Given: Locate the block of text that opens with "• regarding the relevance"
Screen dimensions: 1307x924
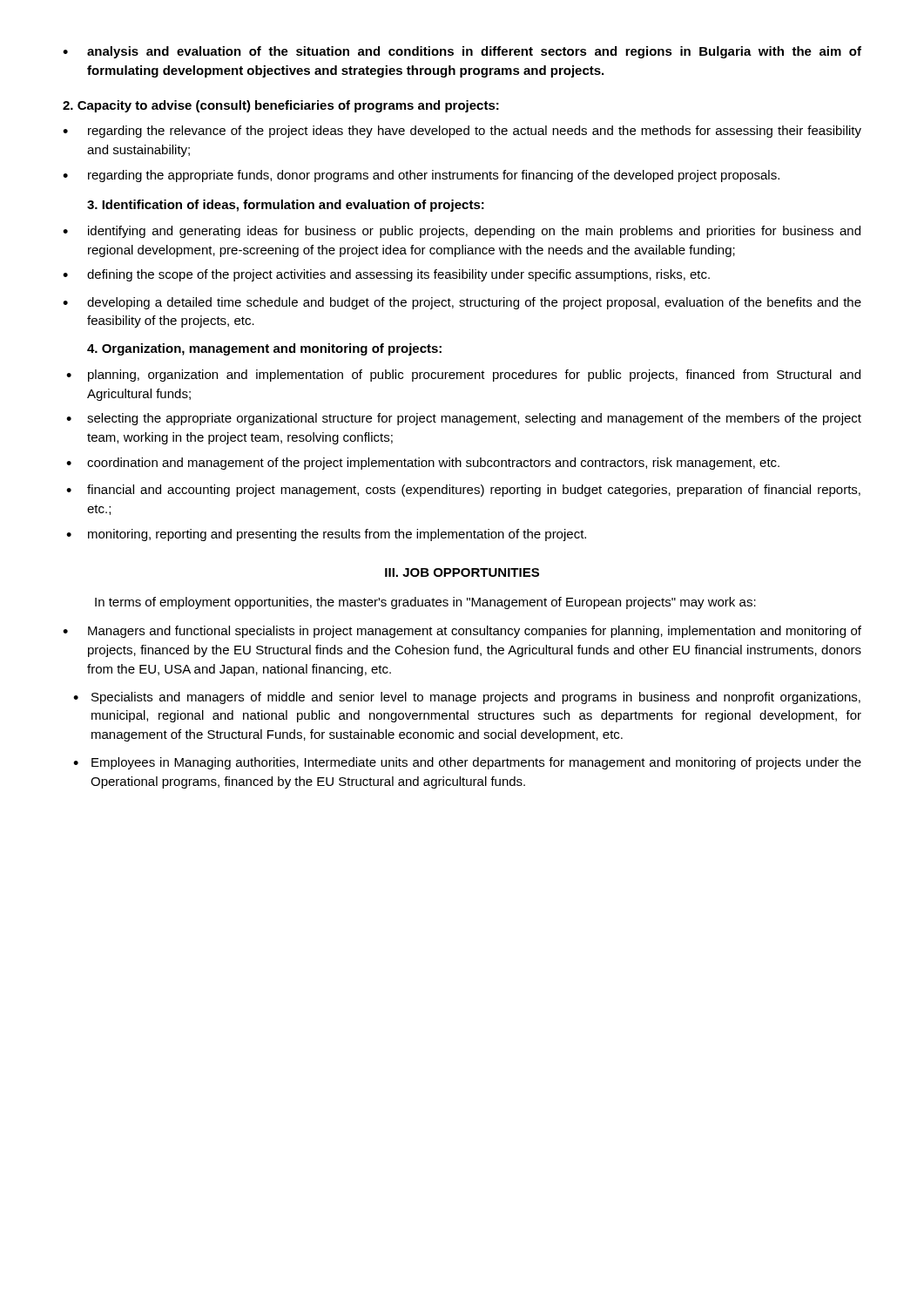Looking at the screenshot, I should click(462, 140).
